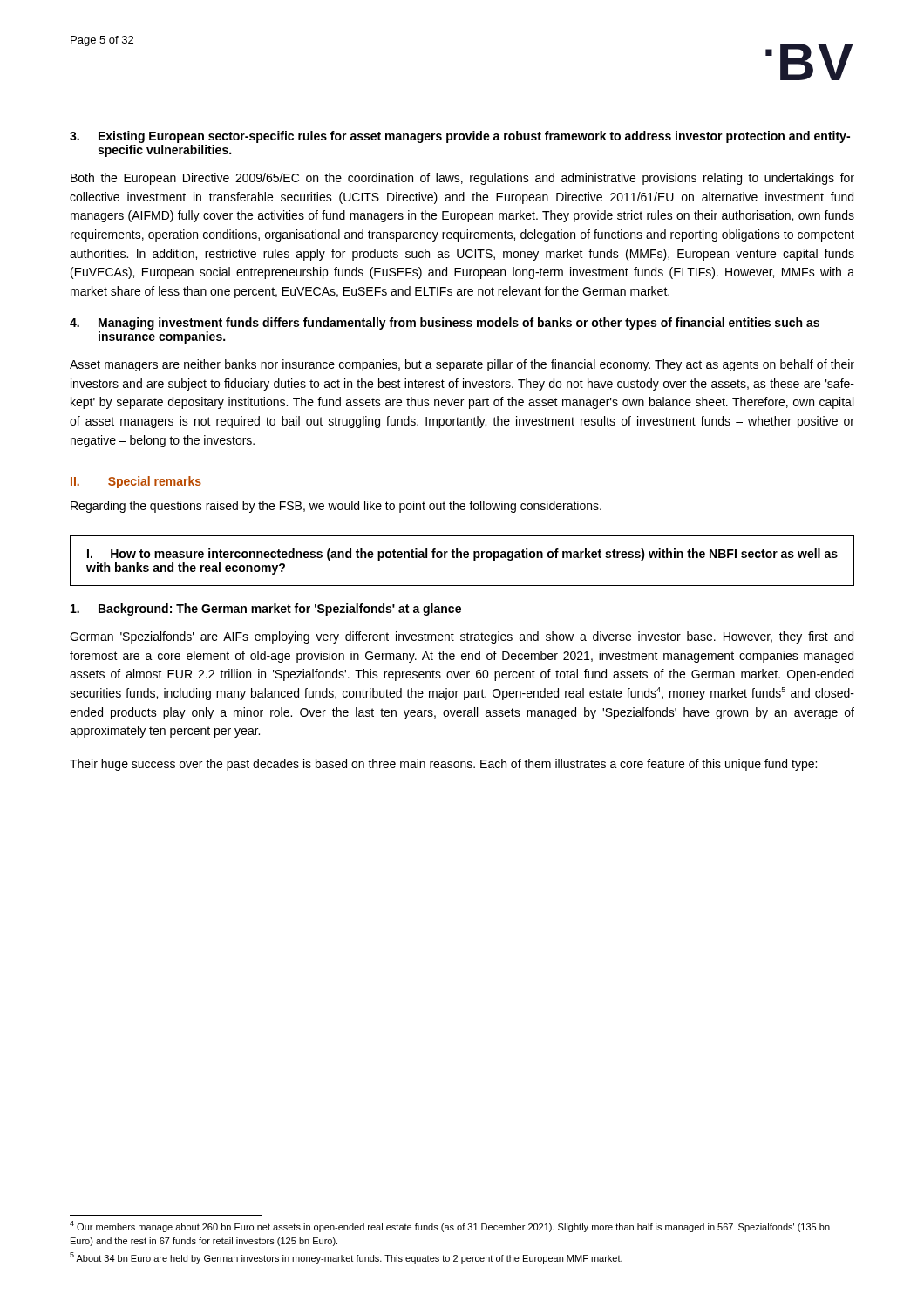Find the section header containing "3. Existing European sector-specific rules"
The width and height of the screenshot is (924, 1308).
click(462, 143)
